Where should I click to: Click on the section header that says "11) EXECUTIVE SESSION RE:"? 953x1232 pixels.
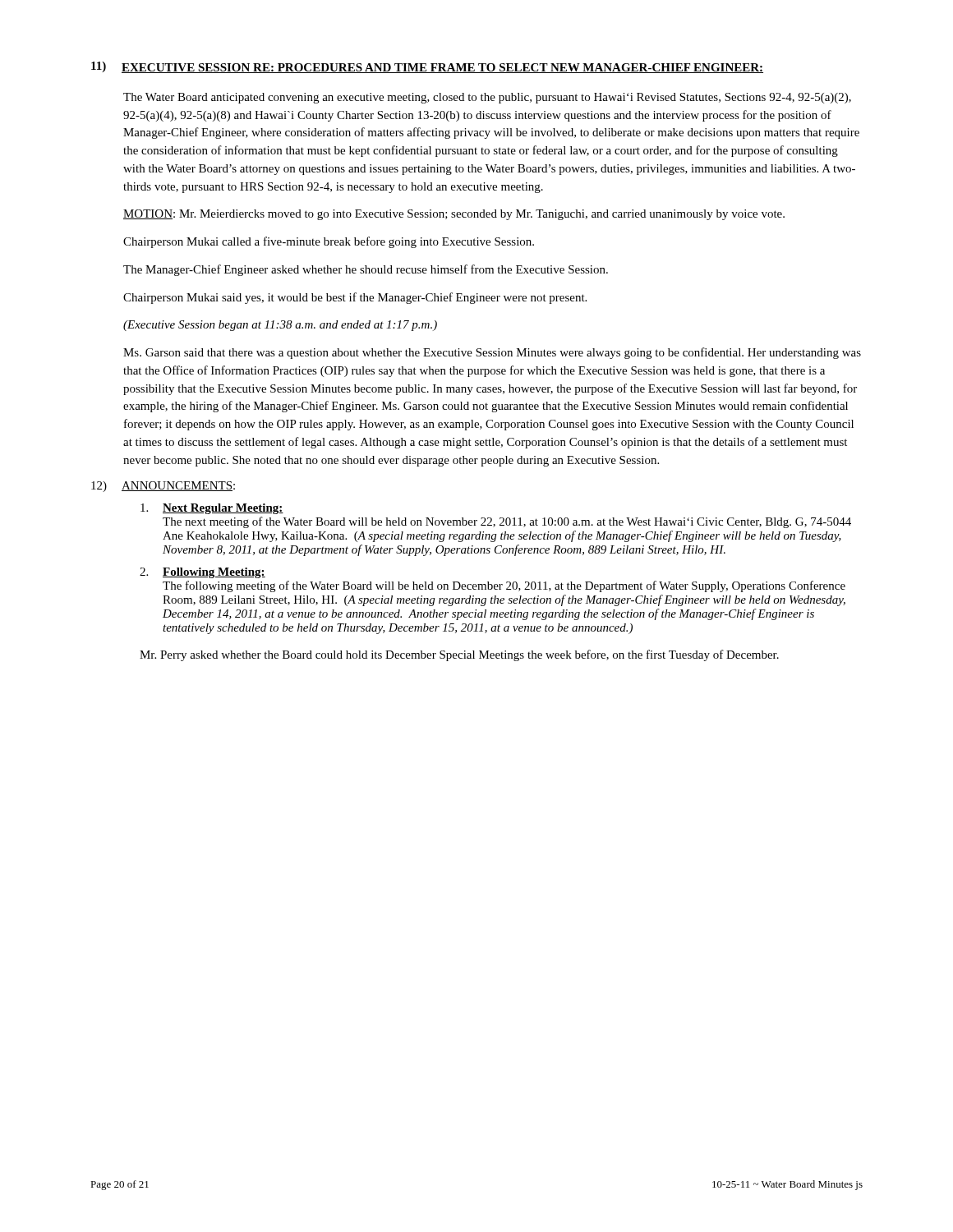[x=427, y=68]
